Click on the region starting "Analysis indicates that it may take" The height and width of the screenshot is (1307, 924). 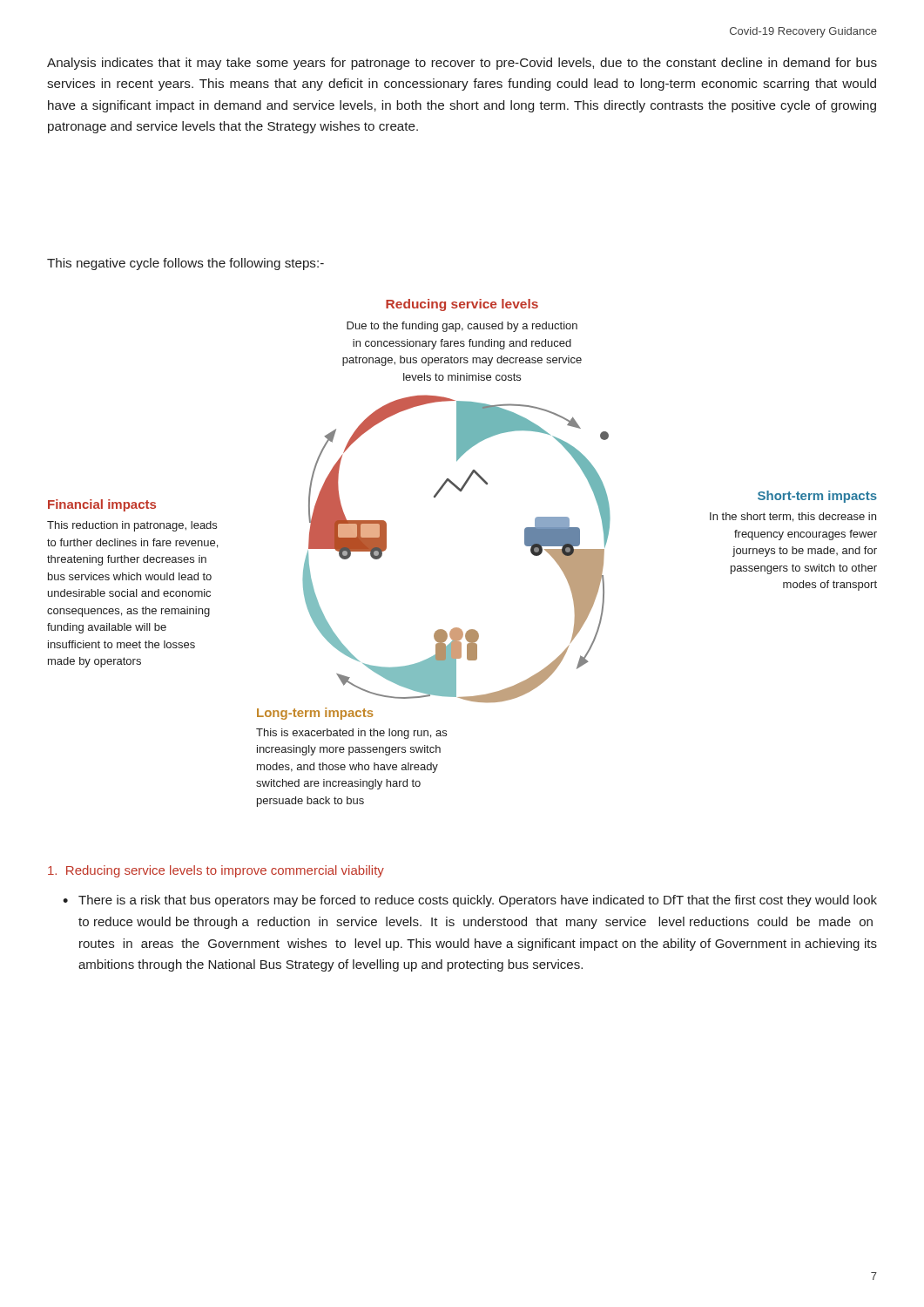coord(462,94)
